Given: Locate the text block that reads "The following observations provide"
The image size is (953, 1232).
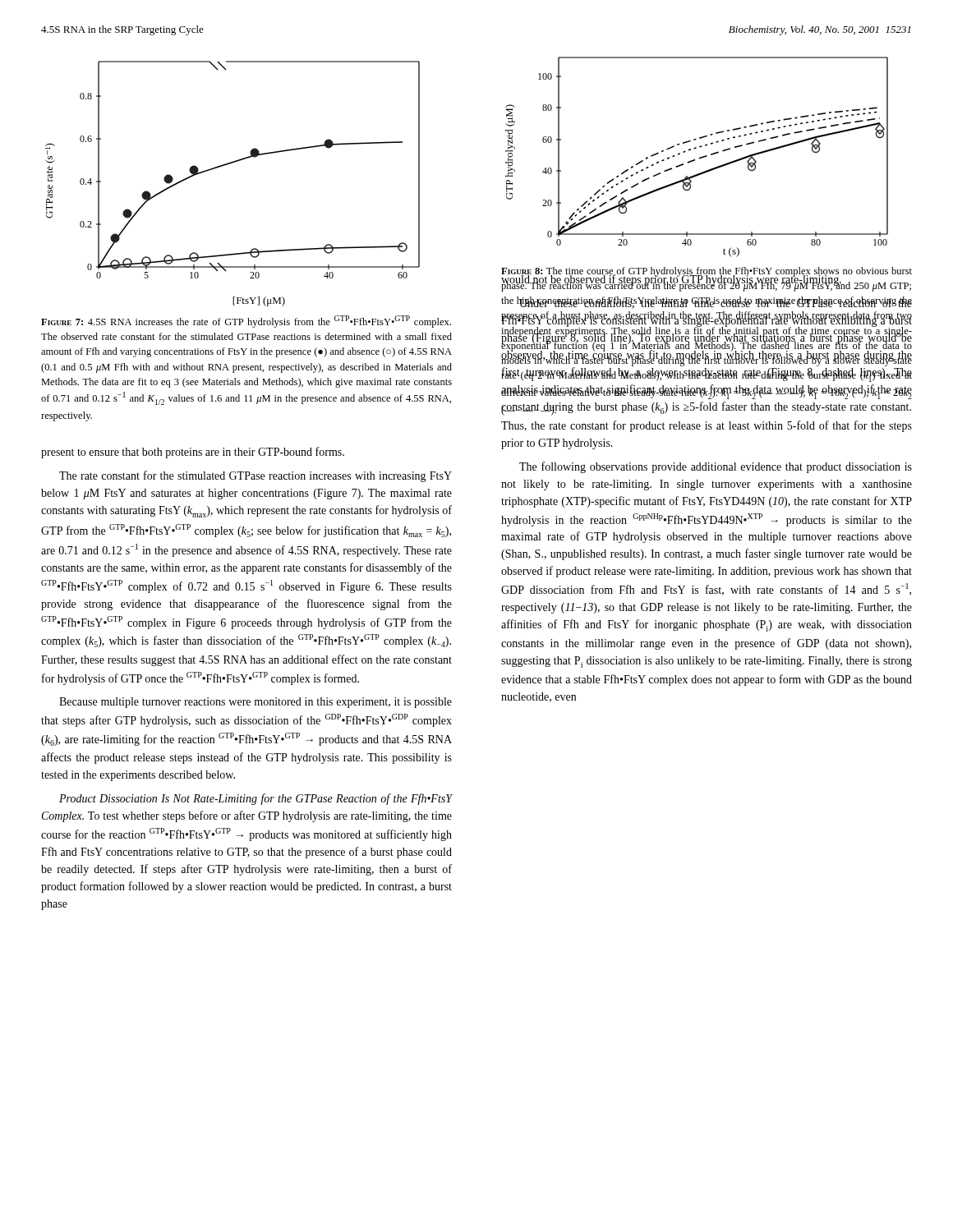Looking at the screenshot, I should point(707,582).
